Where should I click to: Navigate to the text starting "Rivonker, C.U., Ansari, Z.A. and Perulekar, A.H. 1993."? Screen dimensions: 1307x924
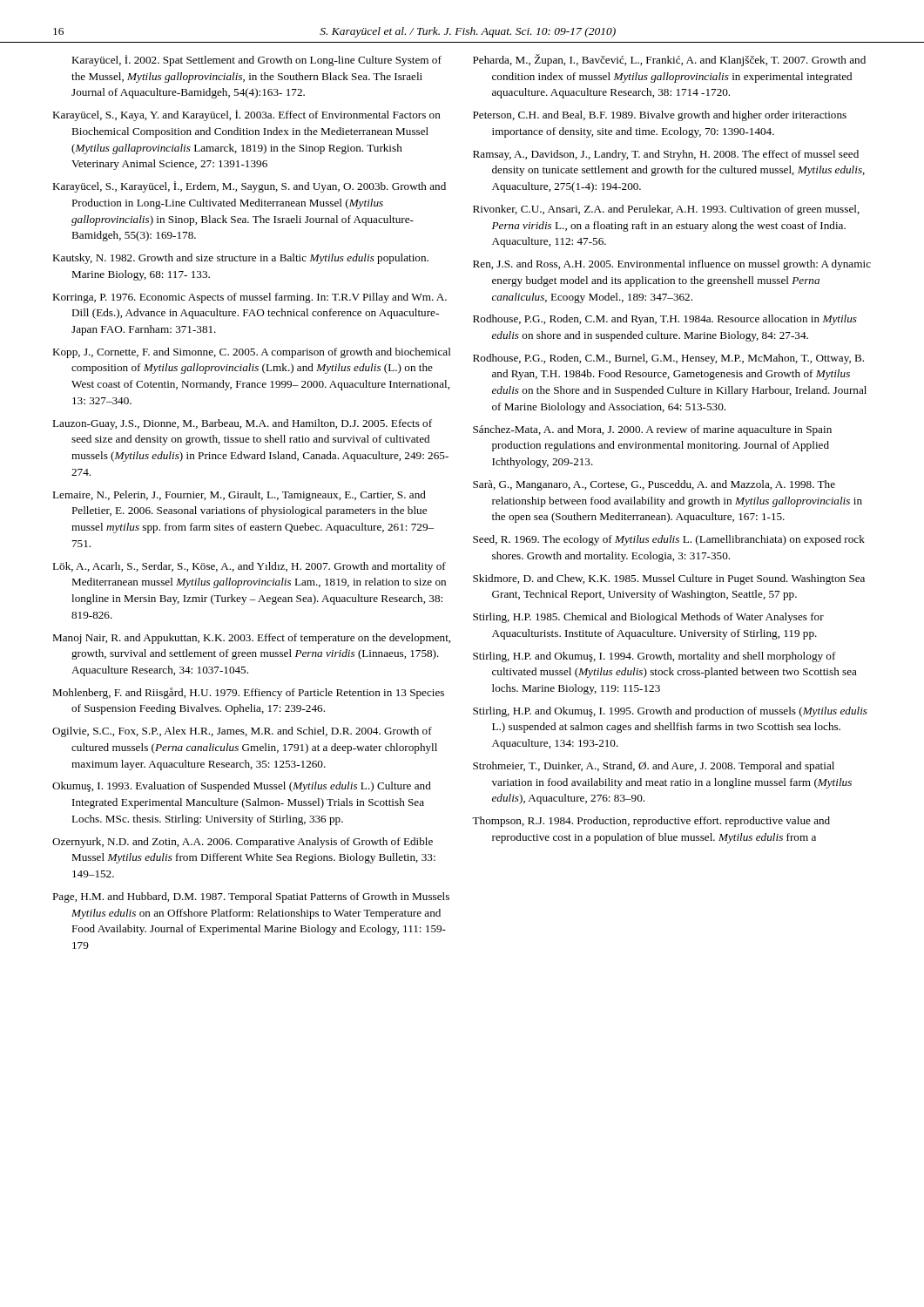[x=666, y=225]
